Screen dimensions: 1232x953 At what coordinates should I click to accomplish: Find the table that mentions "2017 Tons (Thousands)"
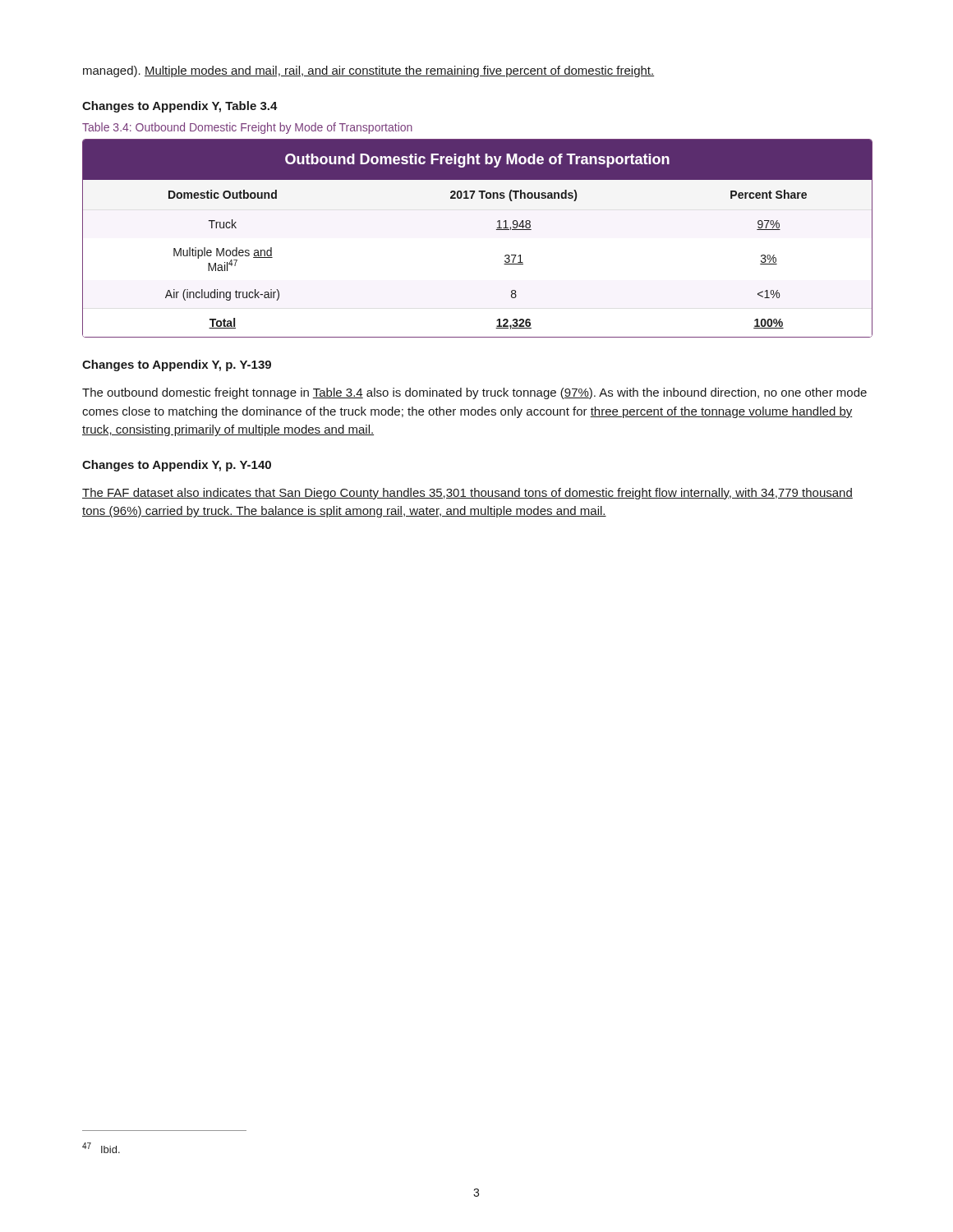[476, 238]
